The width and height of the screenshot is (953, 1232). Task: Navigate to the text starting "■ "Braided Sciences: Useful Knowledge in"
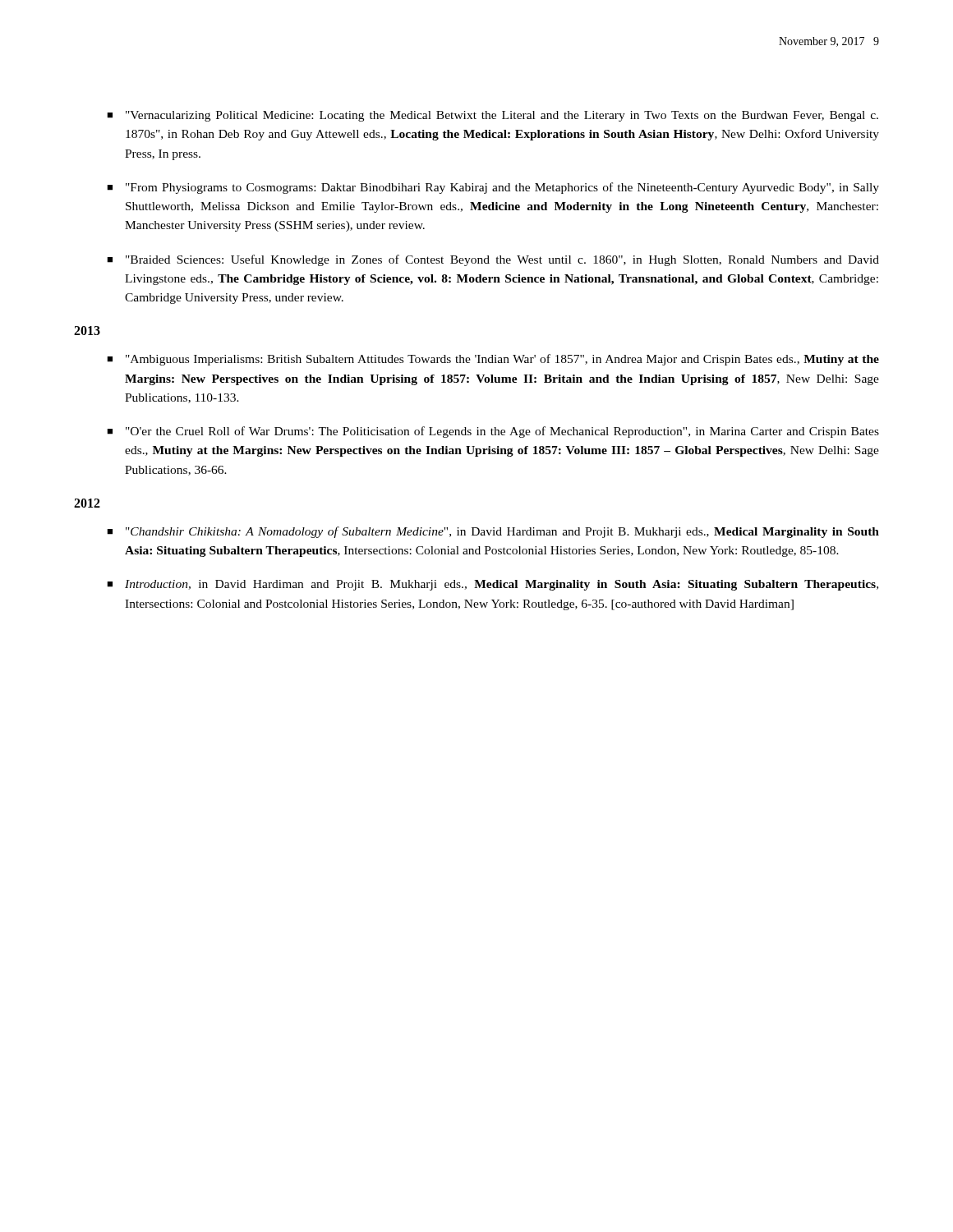pos(493,278)
